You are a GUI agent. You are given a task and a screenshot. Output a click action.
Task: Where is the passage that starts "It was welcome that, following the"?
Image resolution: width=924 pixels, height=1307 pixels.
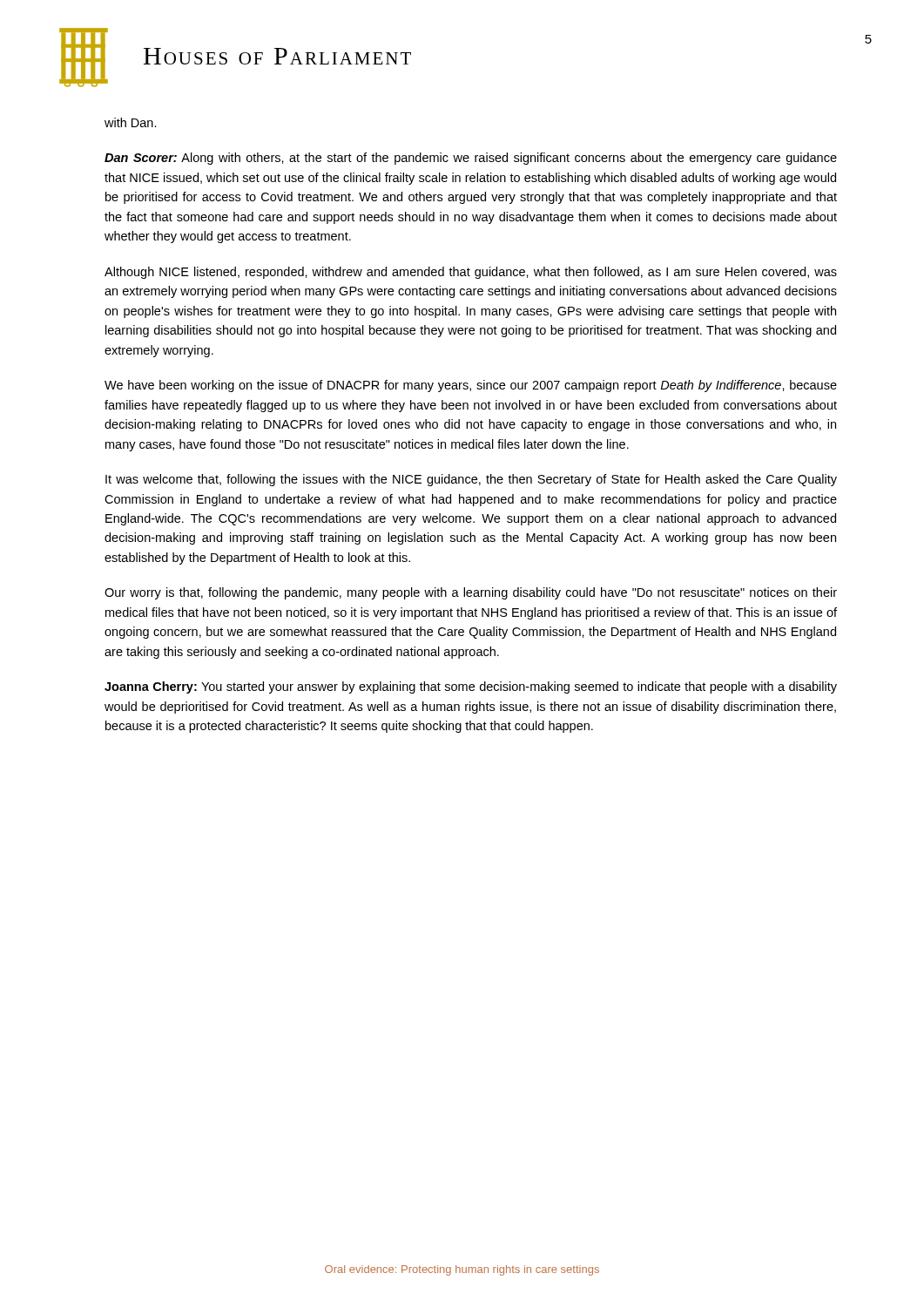click(471, 518)
